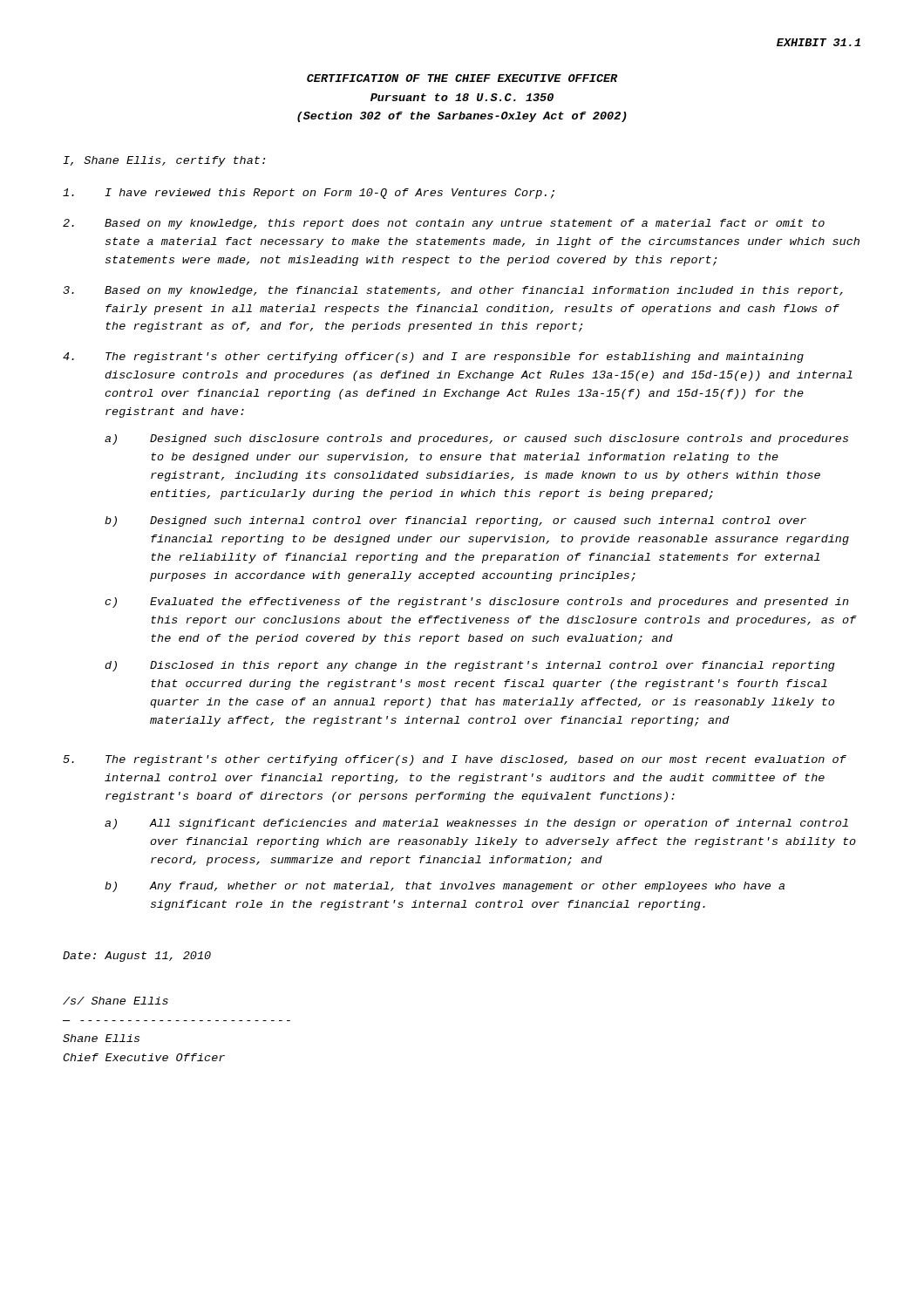
Task: Click on the text block starting "2. Based on my knowledge, this report"
Action: pyautogui.click(x=462, y=243)
